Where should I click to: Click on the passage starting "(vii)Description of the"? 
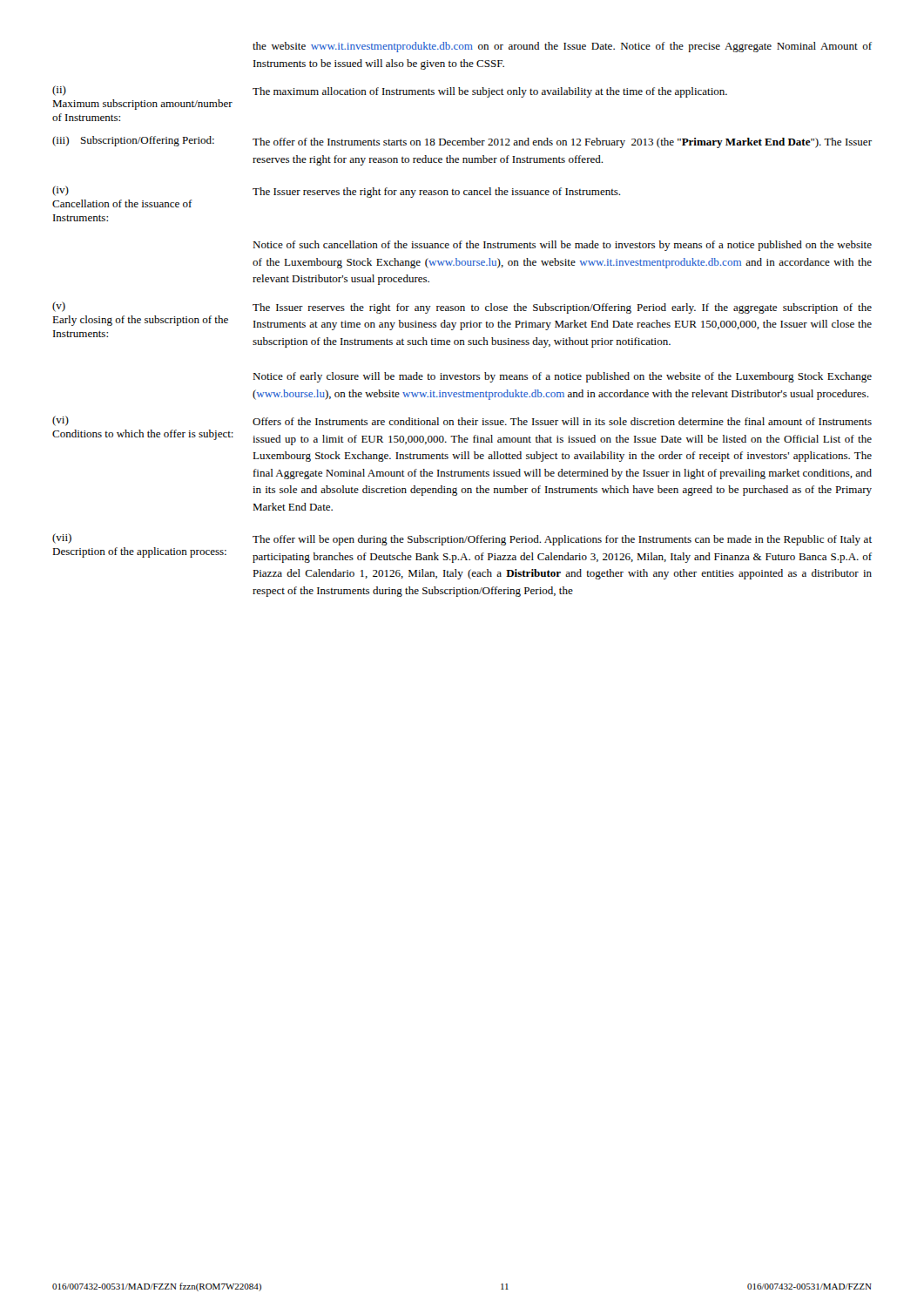[x=462, y=568]
